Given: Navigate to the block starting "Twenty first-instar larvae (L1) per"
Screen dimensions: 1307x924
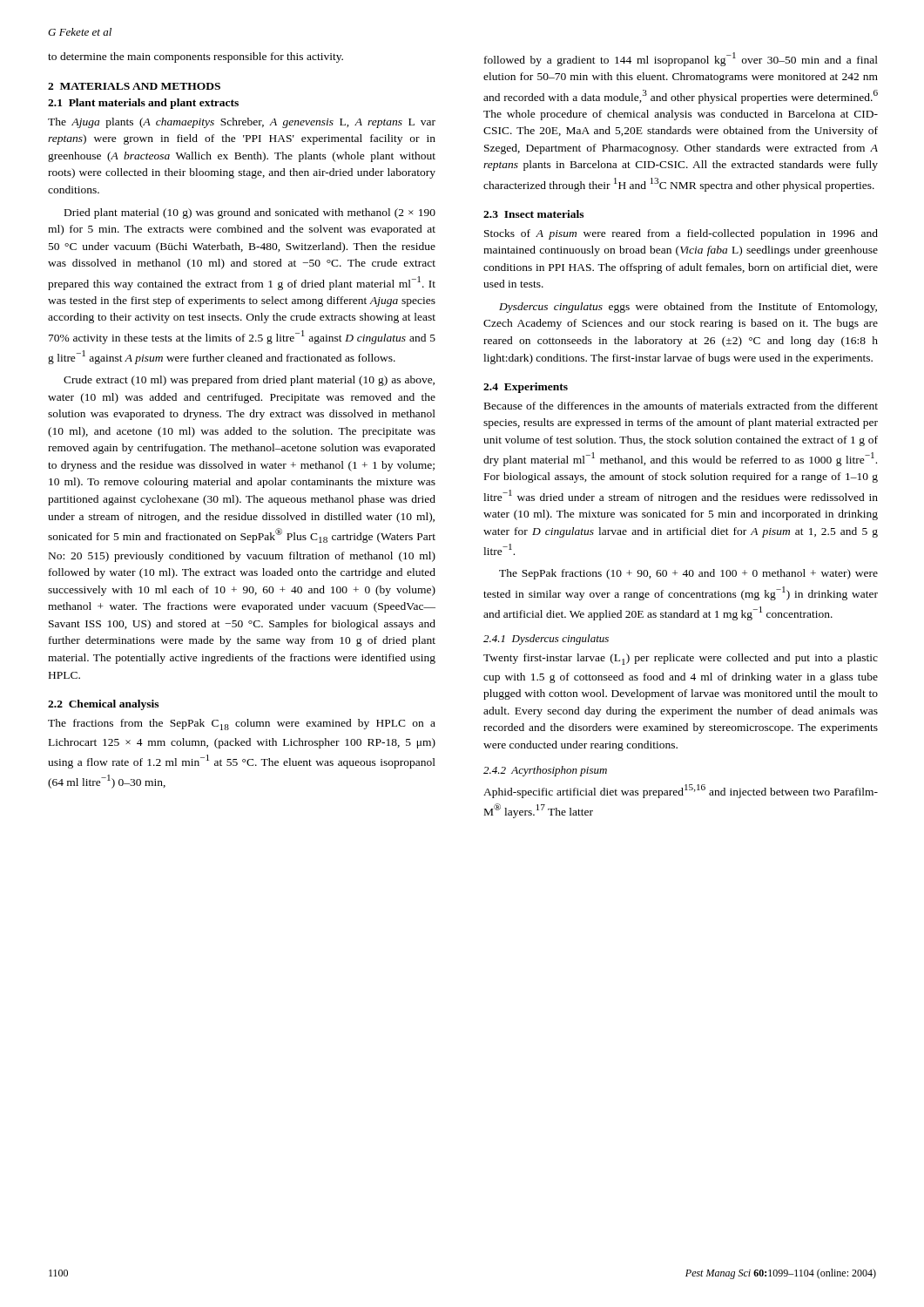Looking at the screenshot, I should point(681,701).
